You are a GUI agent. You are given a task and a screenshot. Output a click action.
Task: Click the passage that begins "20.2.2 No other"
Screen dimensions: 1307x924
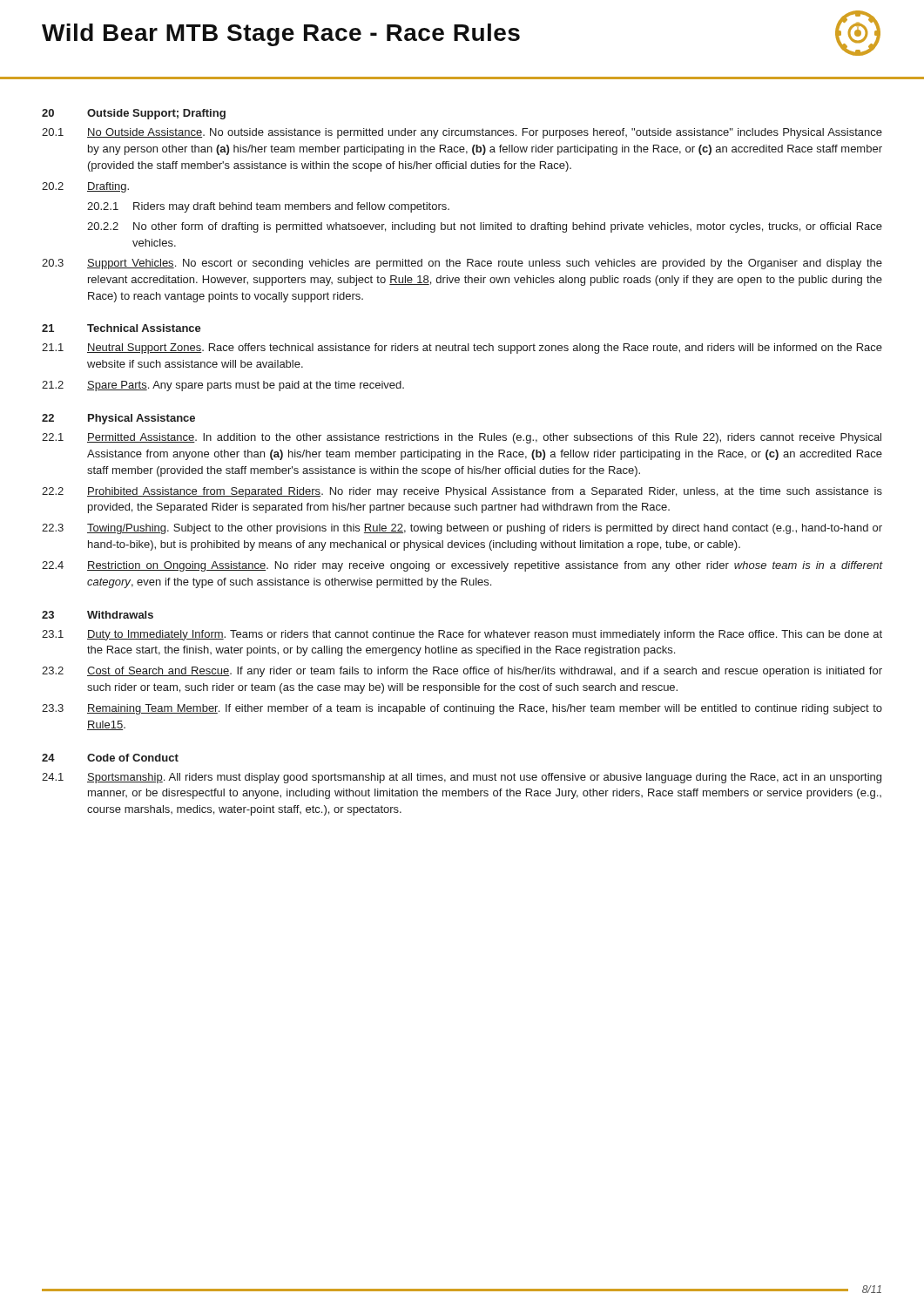click(485, 235)
